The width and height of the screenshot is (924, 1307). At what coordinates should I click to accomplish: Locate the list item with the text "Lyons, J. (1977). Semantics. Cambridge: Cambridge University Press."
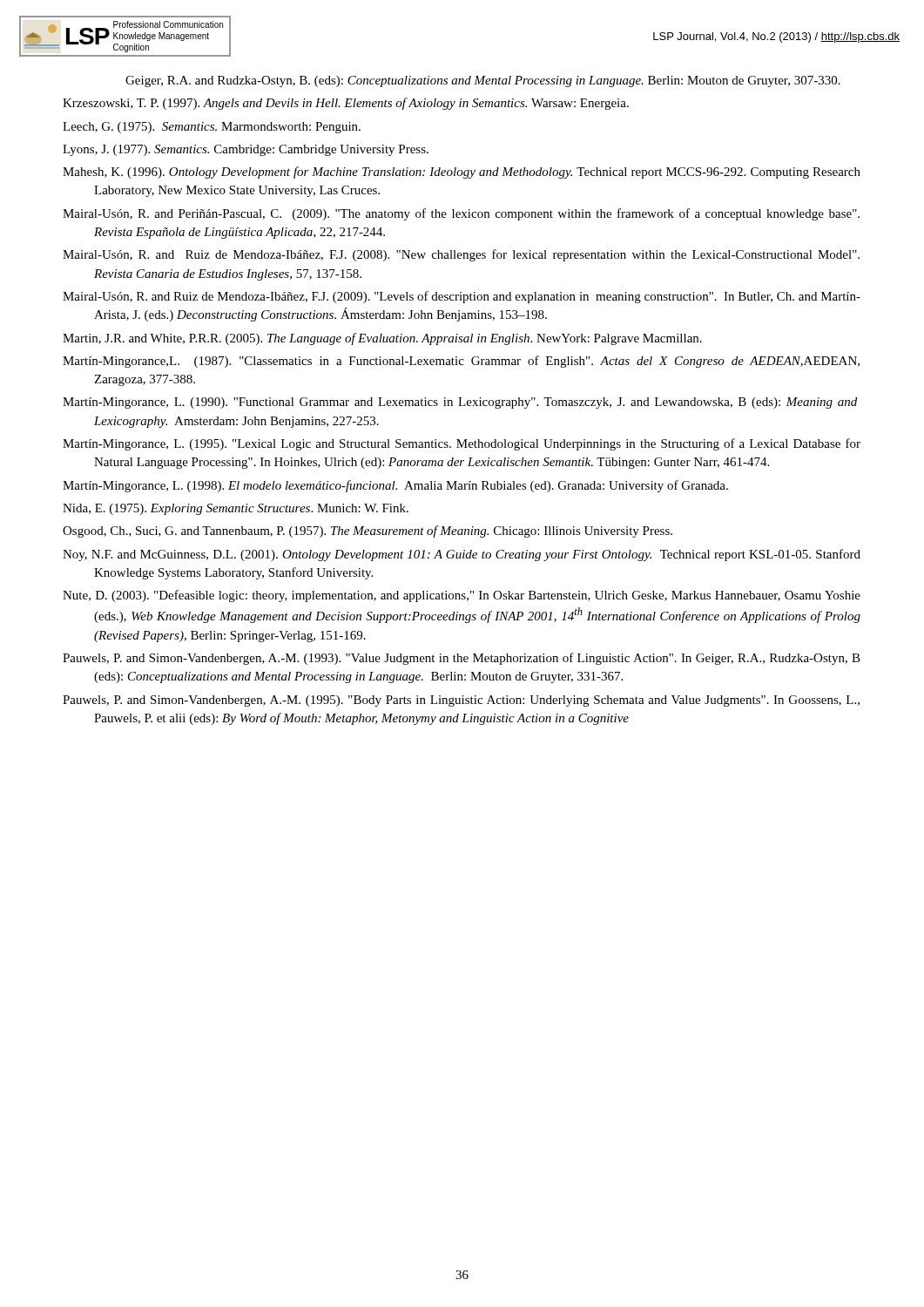point(246,149)
